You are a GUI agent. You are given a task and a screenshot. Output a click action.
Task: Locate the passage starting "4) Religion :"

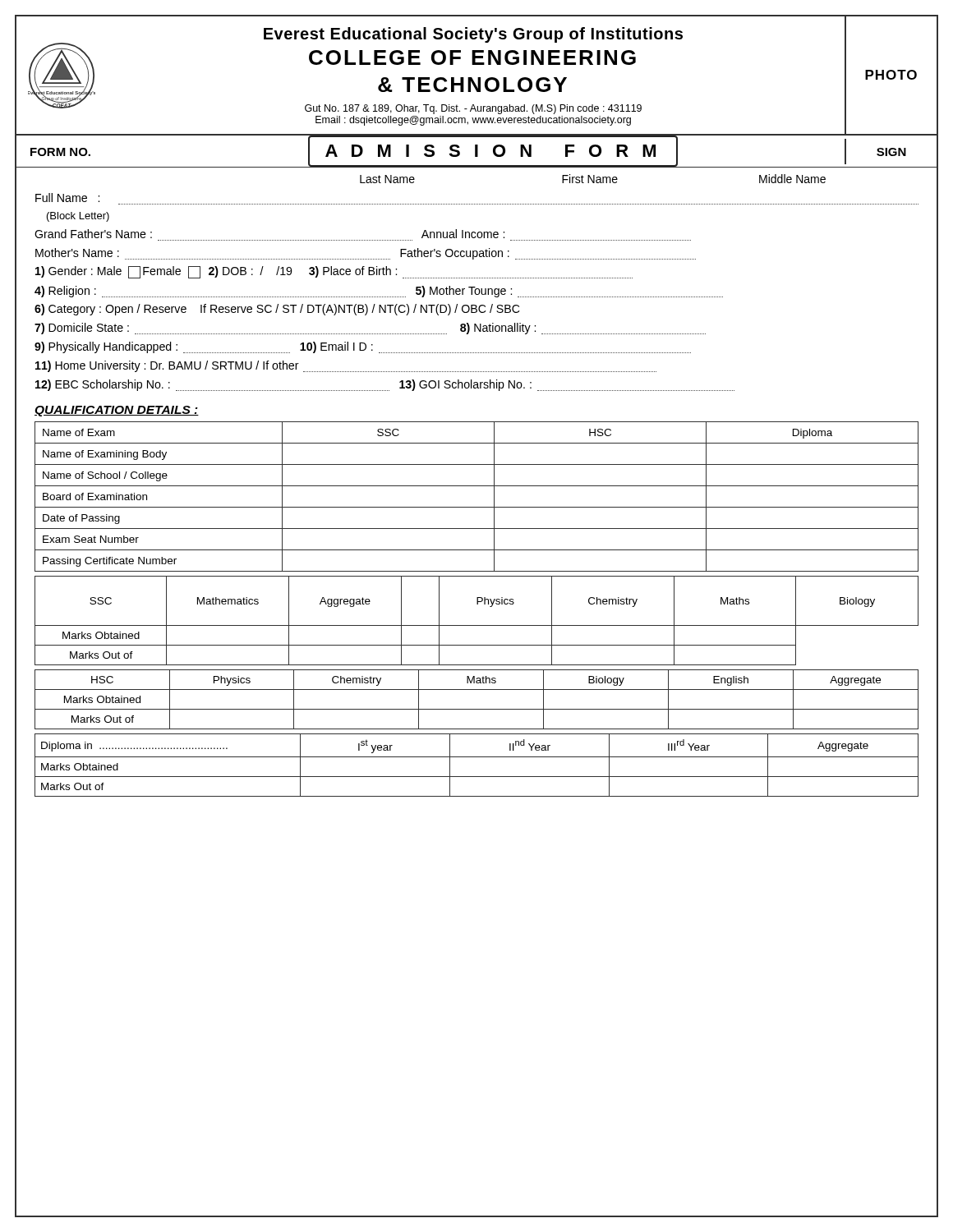click(x=379, y=290)
